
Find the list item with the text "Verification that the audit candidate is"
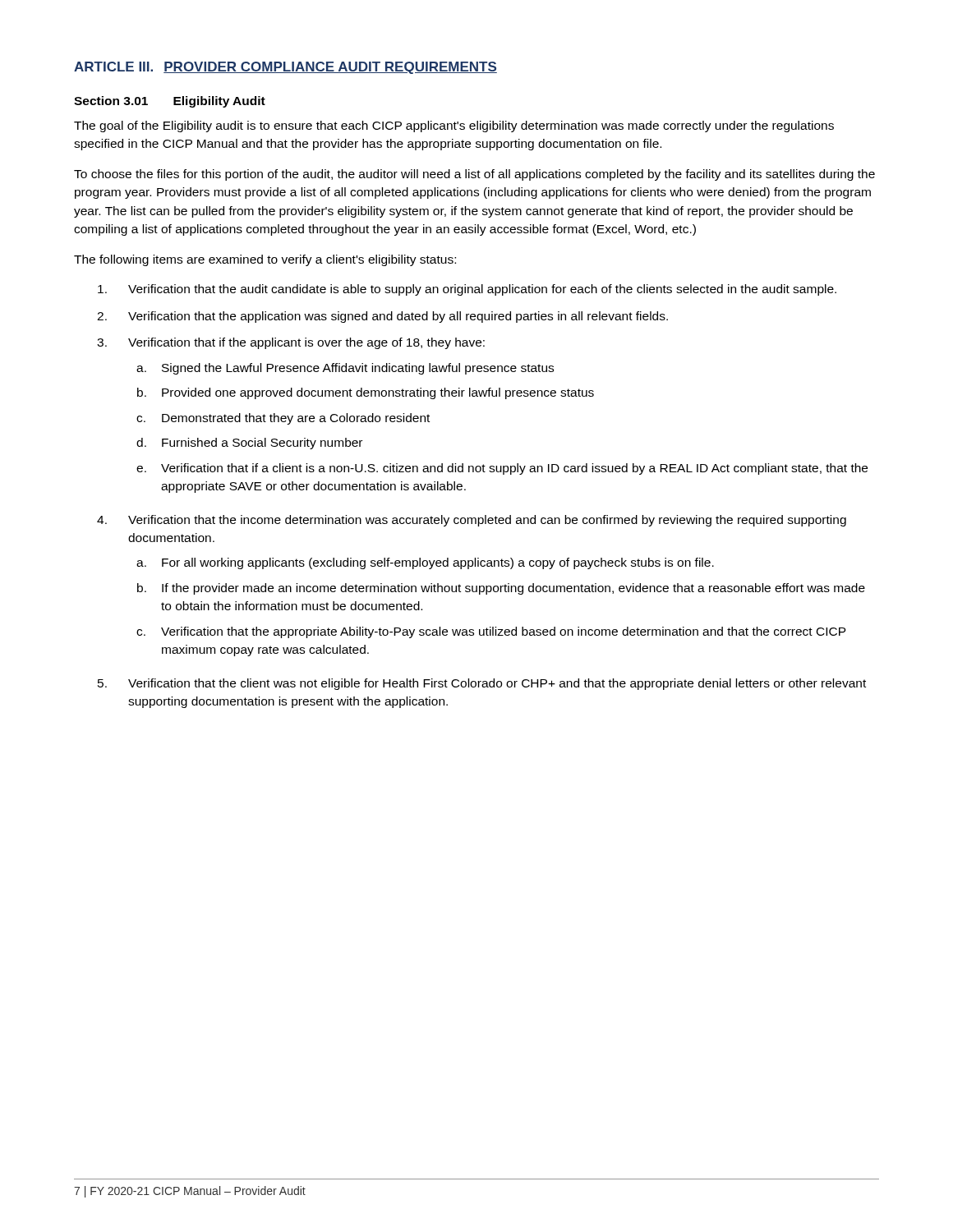[504, 290]
